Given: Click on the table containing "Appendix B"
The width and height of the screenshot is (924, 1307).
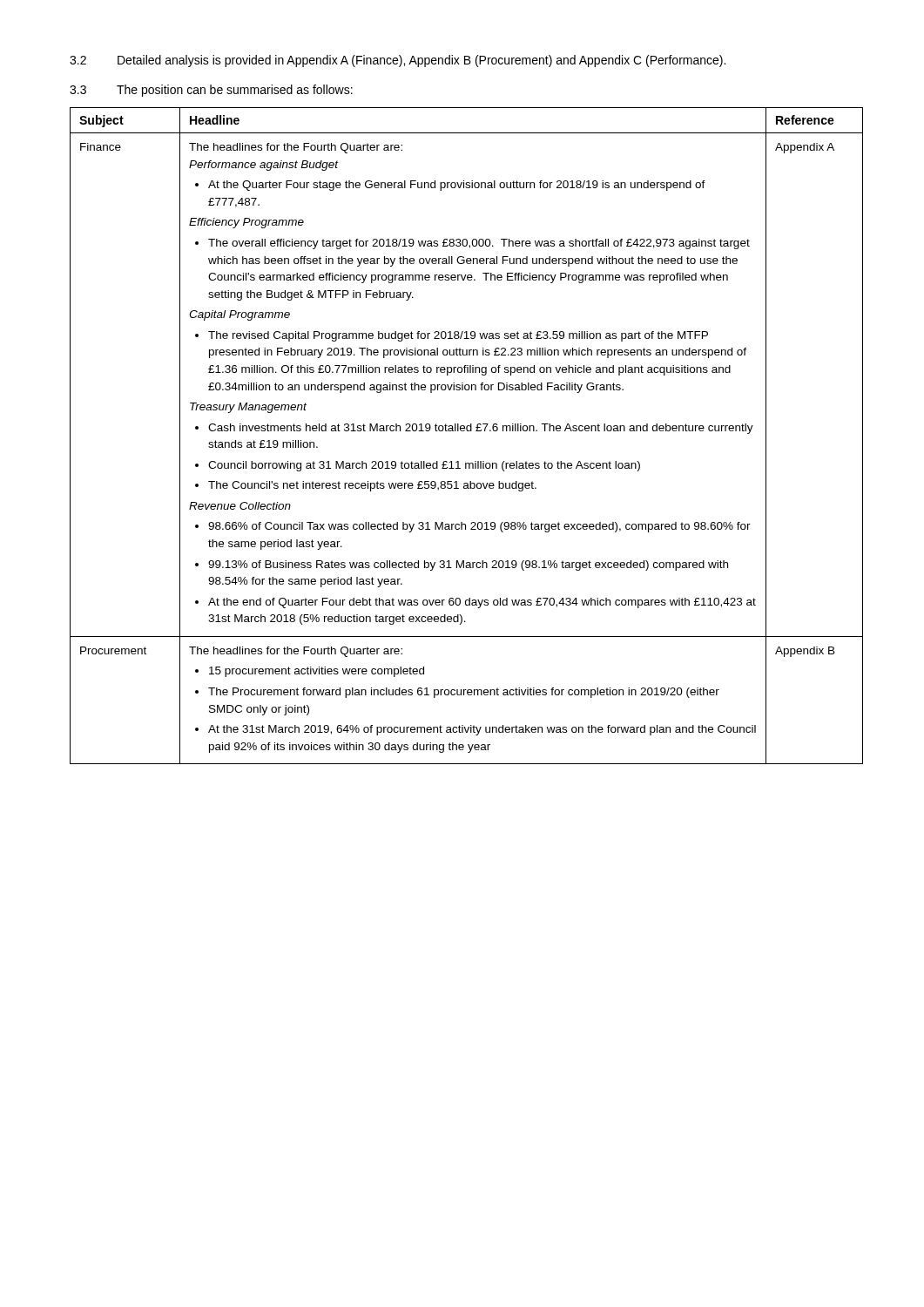Looking at the screenshot, I should (466, 436).
